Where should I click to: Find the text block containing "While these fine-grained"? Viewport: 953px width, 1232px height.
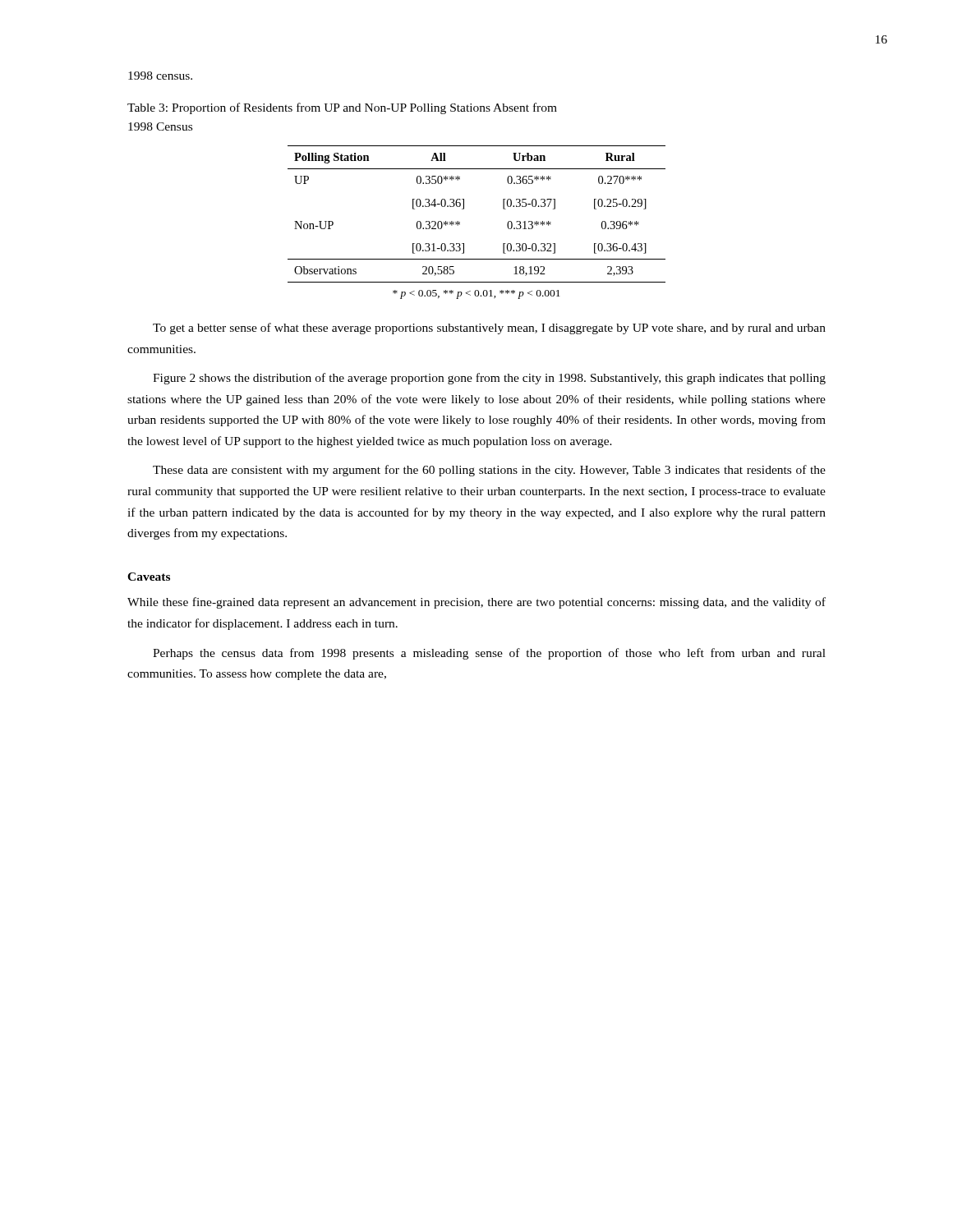(476, 612)
